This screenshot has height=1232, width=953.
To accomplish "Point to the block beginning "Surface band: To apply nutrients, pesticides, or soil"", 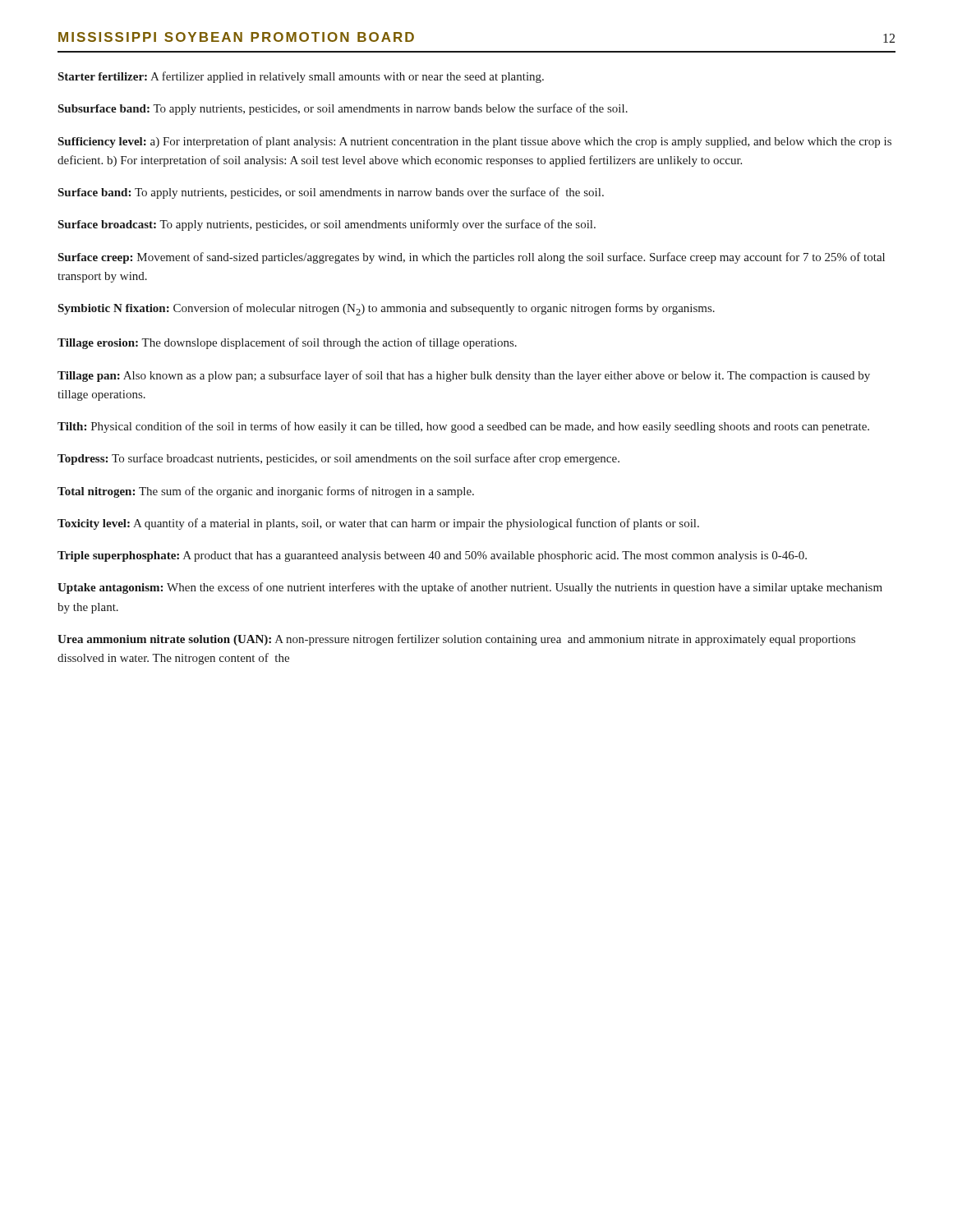I will (331, 192).
